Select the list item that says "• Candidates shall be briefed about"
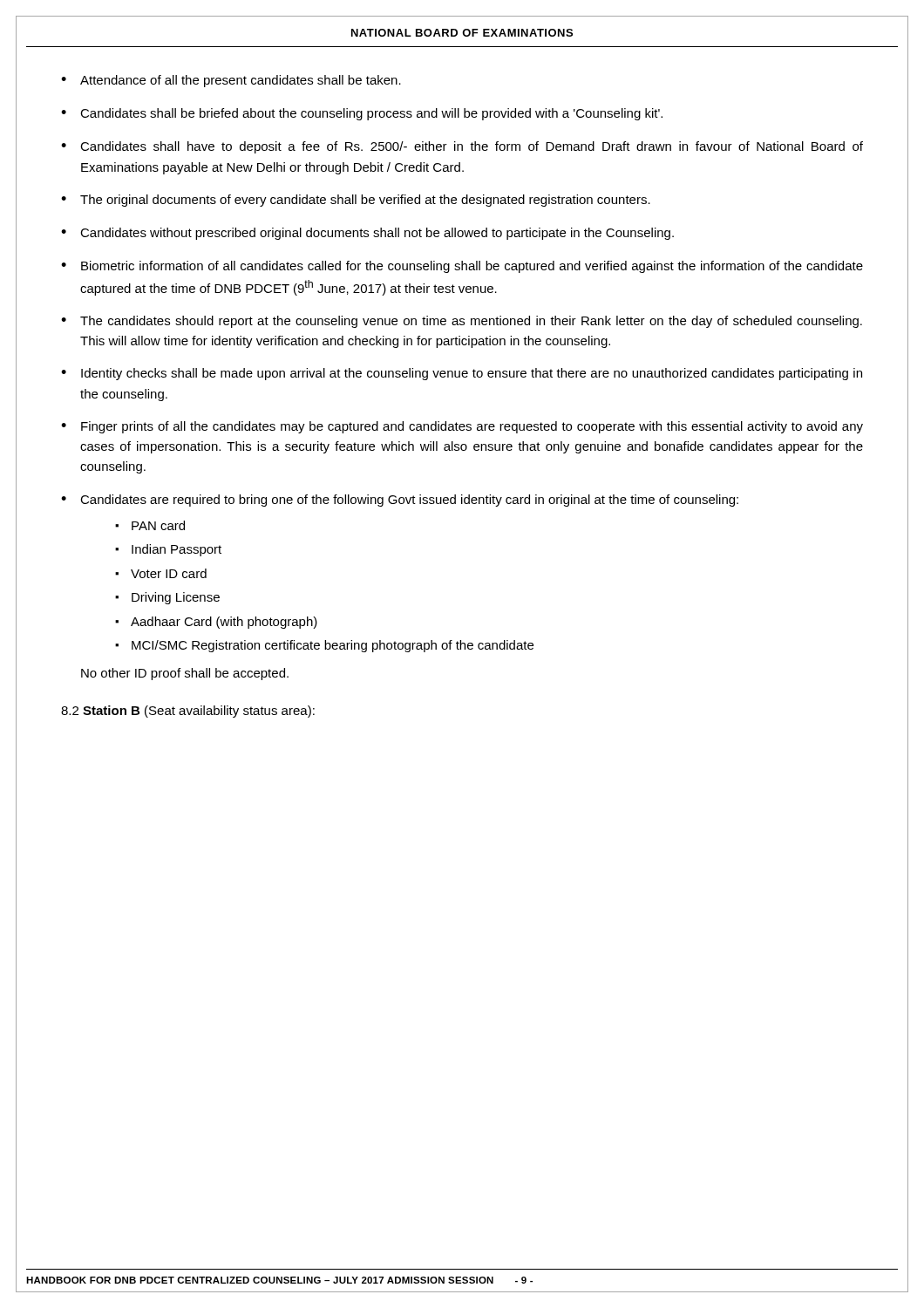924x1308 pixels. coord(462,114)
